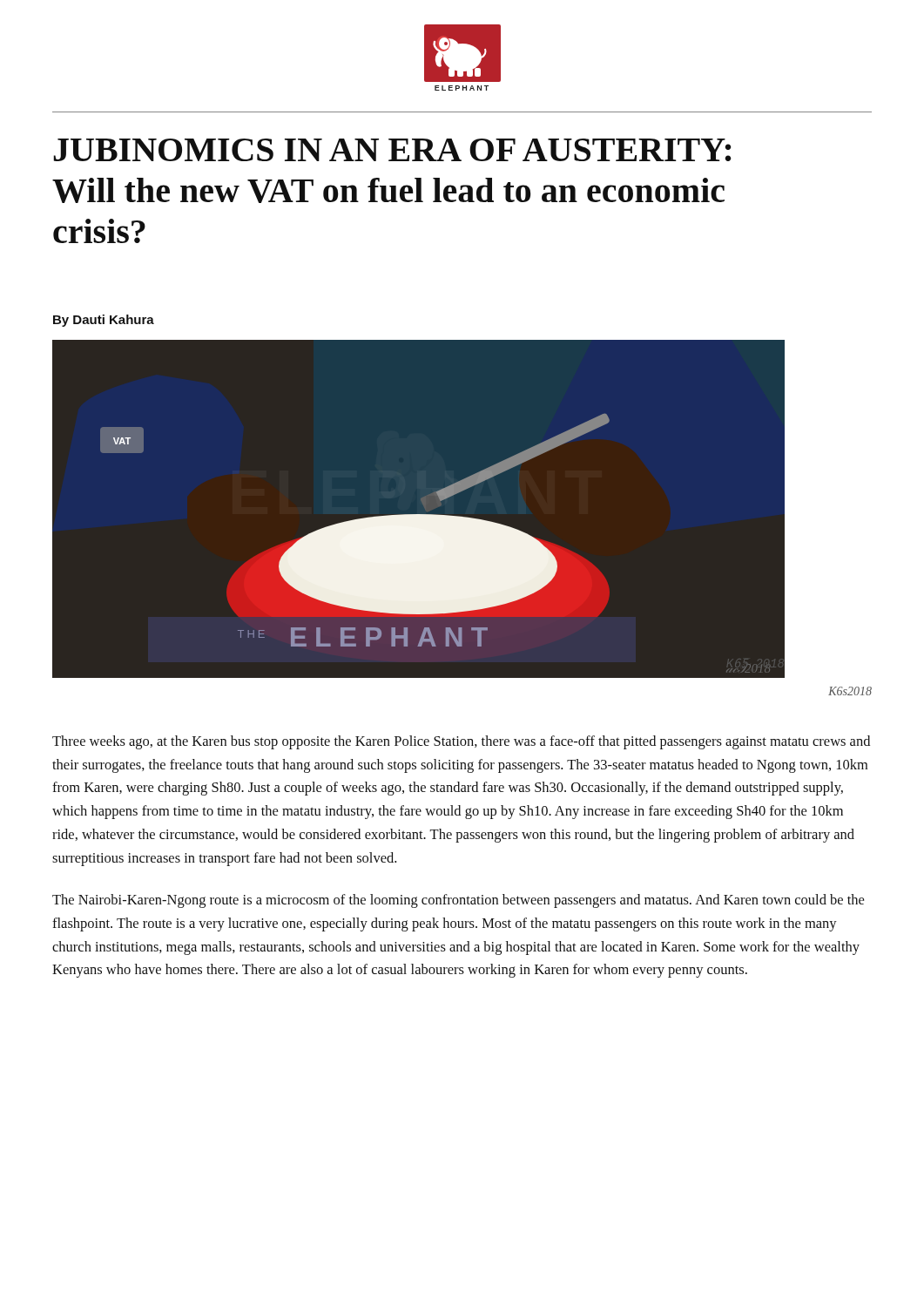This screenshot has width=924, height=1307.
Task: Locate the logo
Action: coord(462,59)
